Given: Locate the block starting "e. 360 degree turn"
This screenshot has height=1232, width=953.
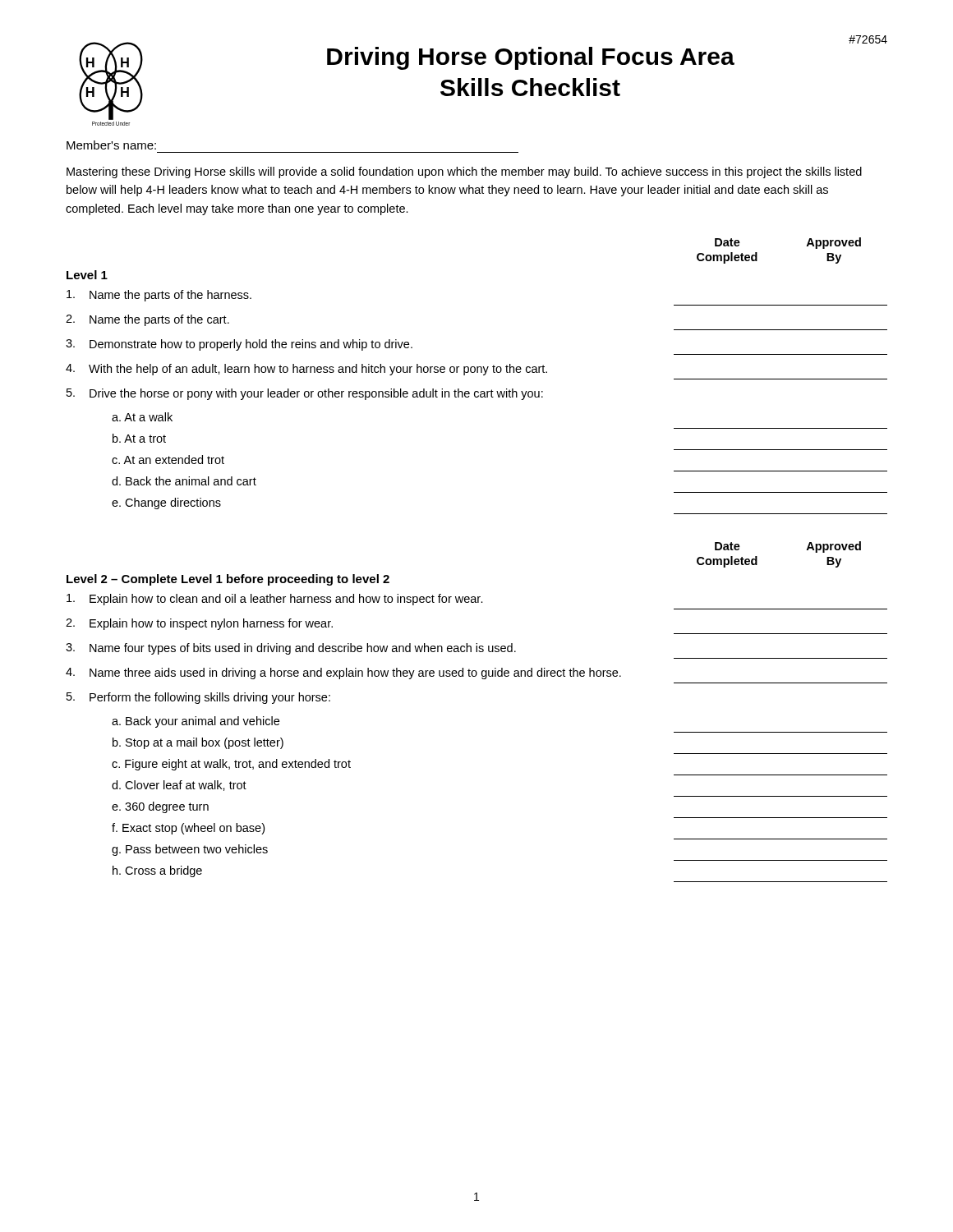Looking at the screenshot, I should coord(160,807).
